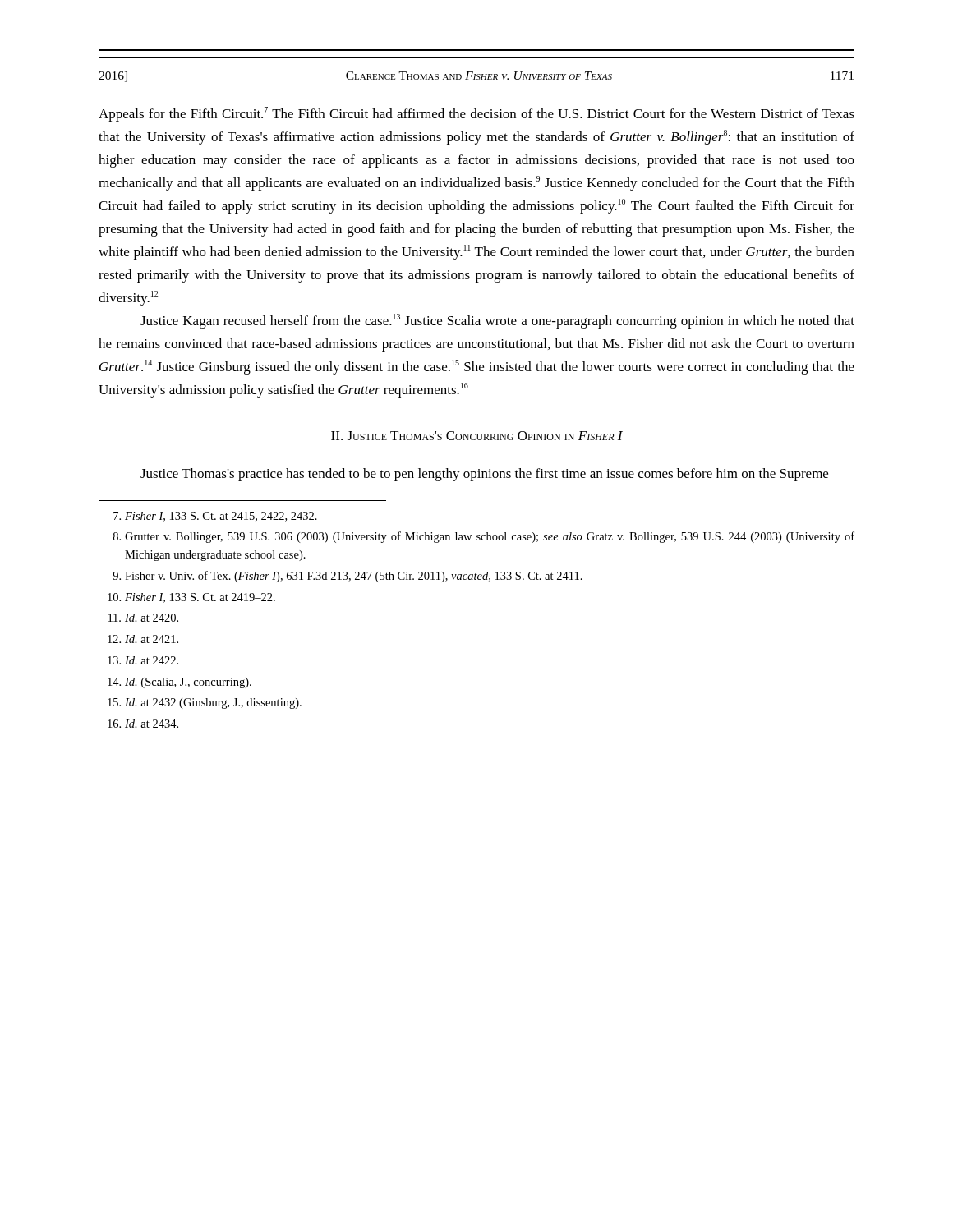Find the text block containing "Justice Thomas's practice has tended to"
Screen dimensions: 1232x953
476,474
